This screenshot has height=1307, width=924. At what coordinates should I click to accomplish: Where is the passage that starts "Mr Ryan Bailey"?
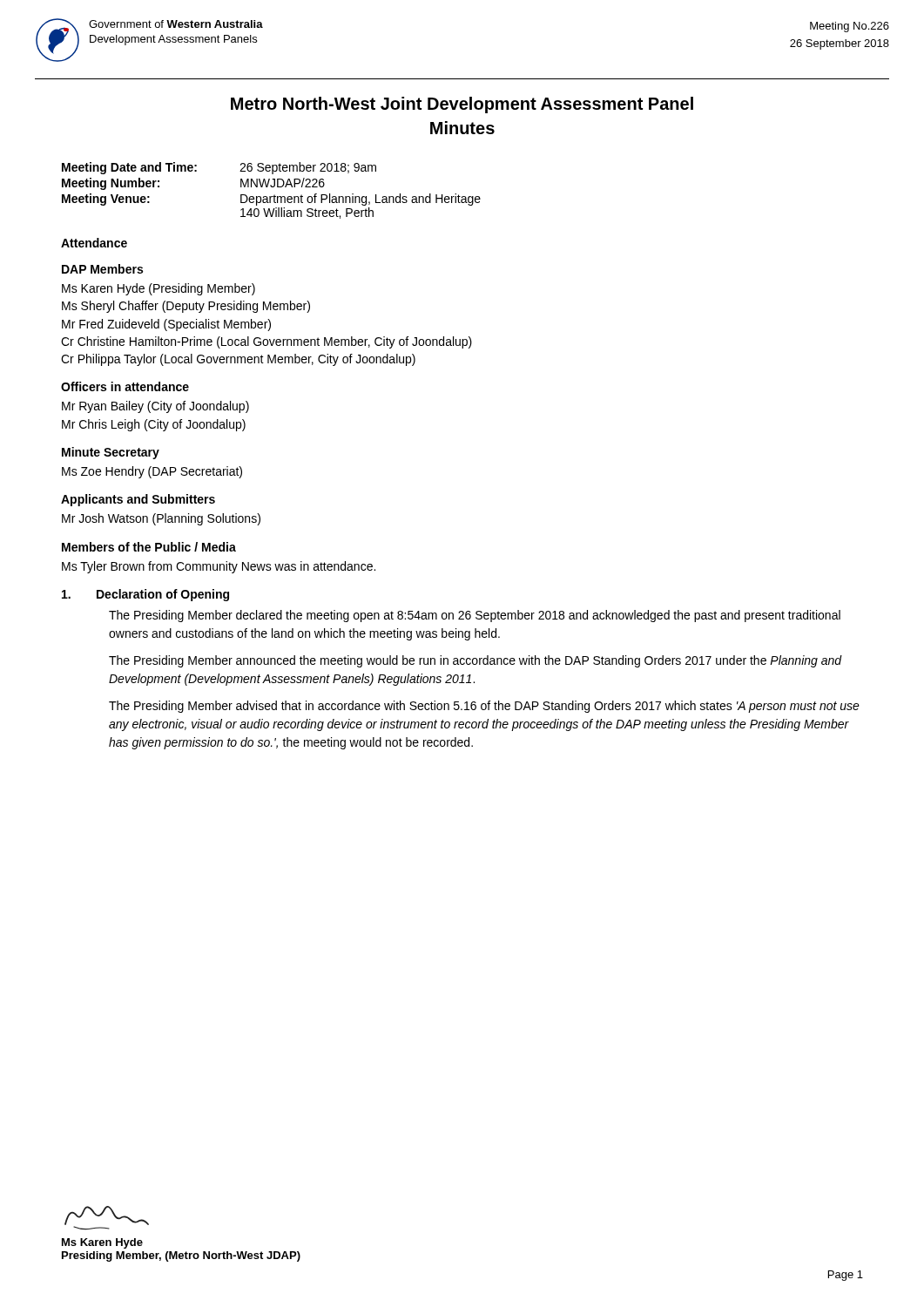(x=155, y=415)
